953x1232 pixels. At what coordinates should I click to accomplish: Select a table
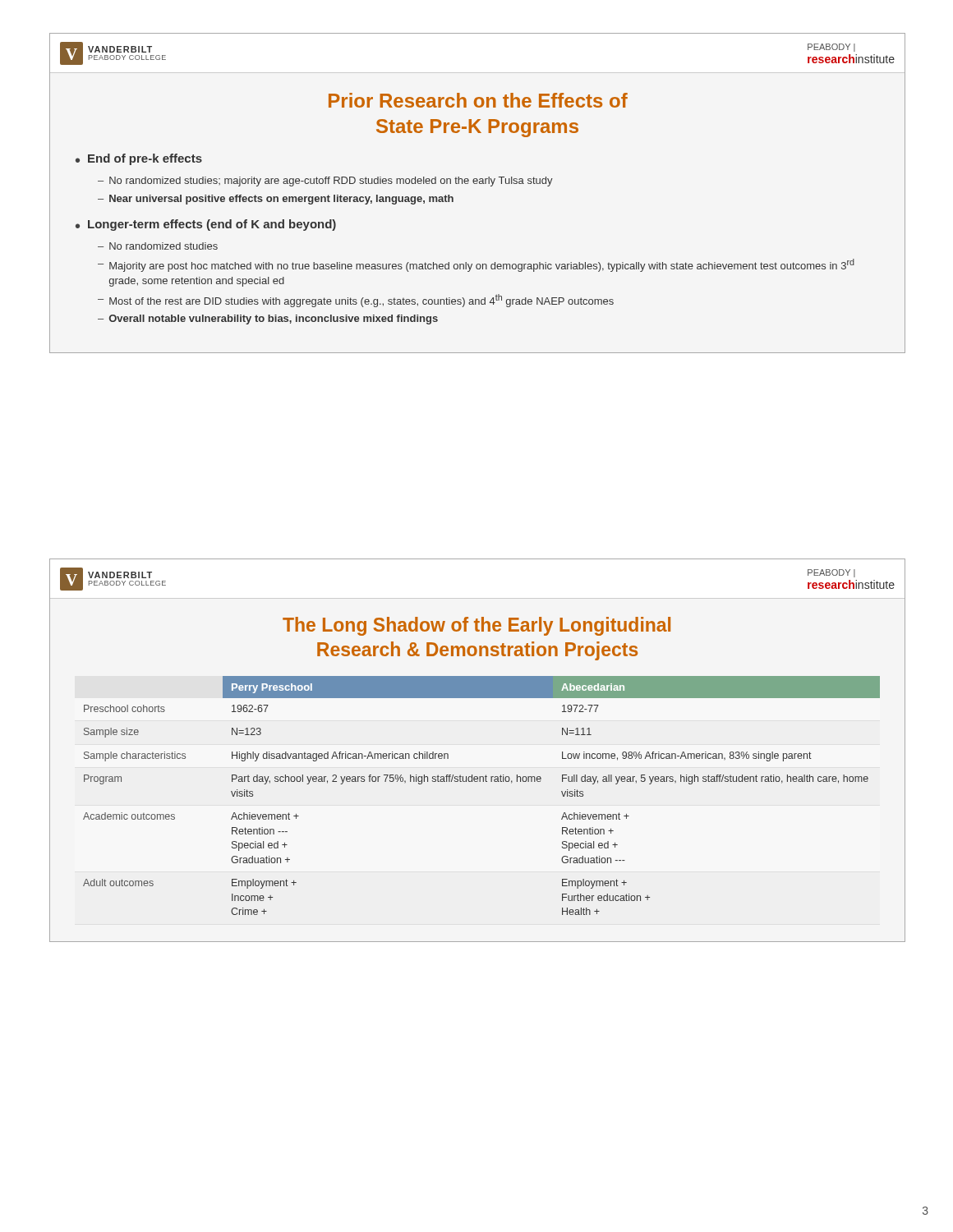coord(477,800)
